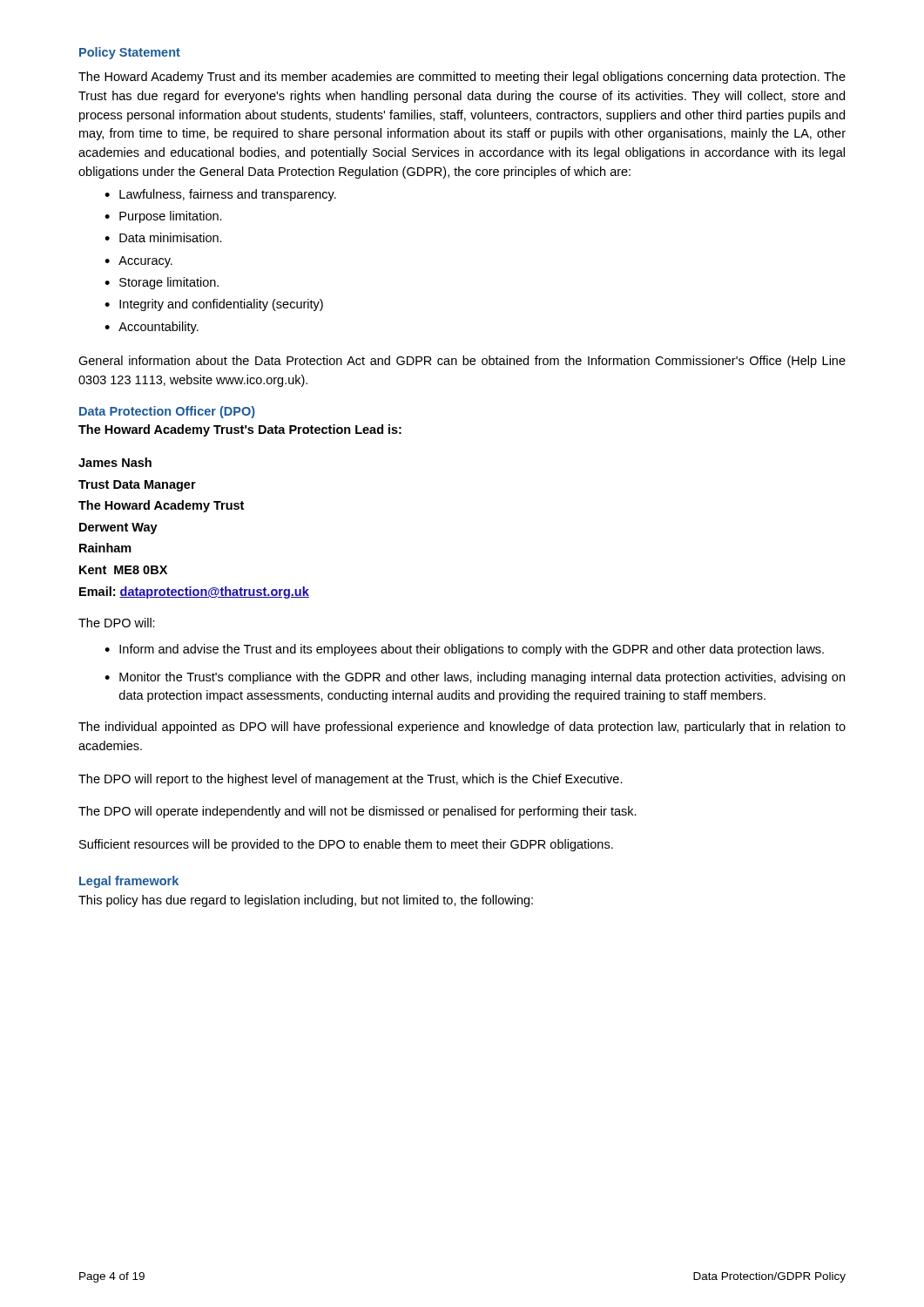This screenshot has height=1307, width=924.
Task: Find the text block with the text "The Howard Academy Trust and its member"
Action: (x=462, y=124)
